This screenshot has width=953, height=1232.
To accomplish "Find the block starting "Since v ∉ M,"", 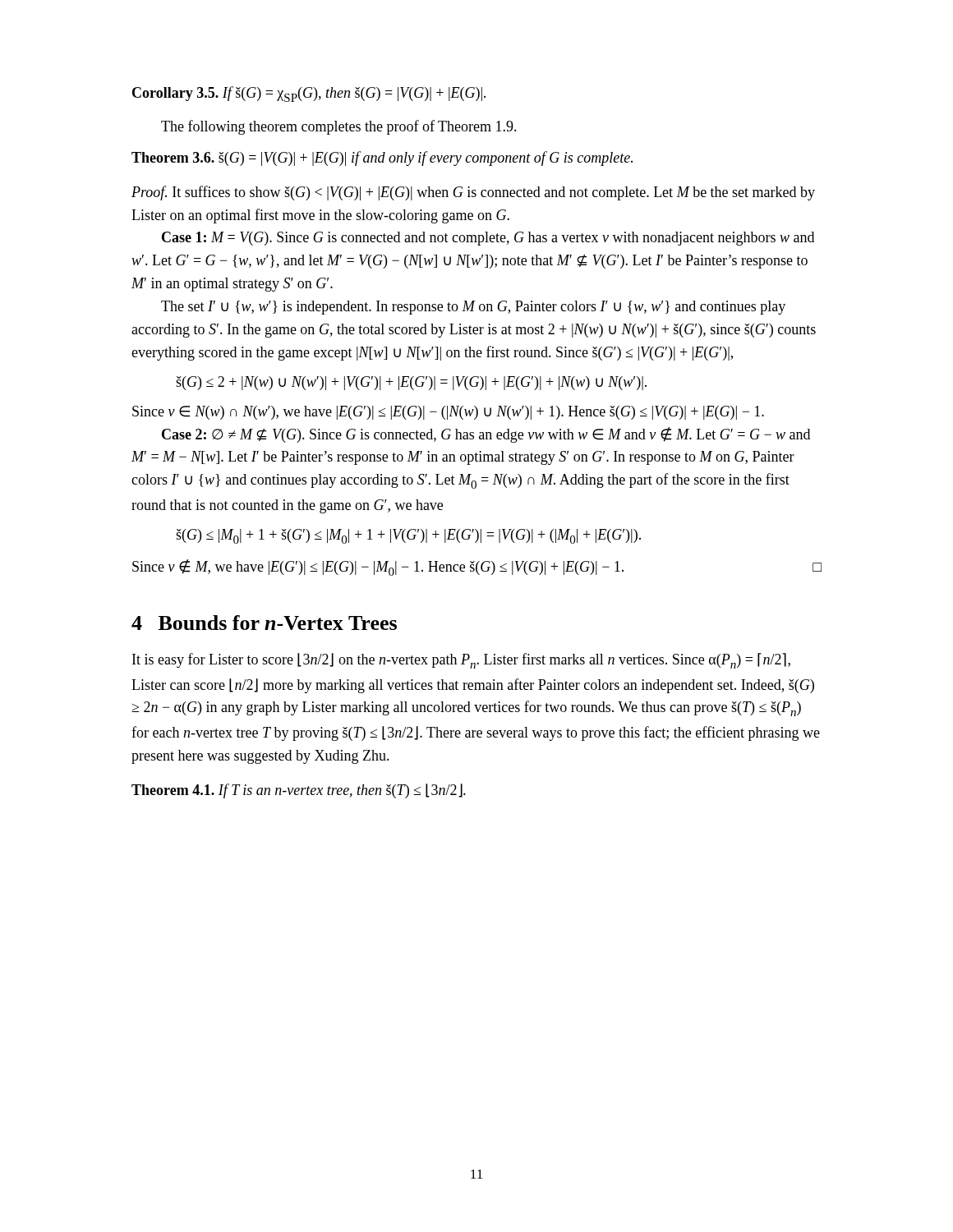I will pyautogui.click(x=476, y=569).
